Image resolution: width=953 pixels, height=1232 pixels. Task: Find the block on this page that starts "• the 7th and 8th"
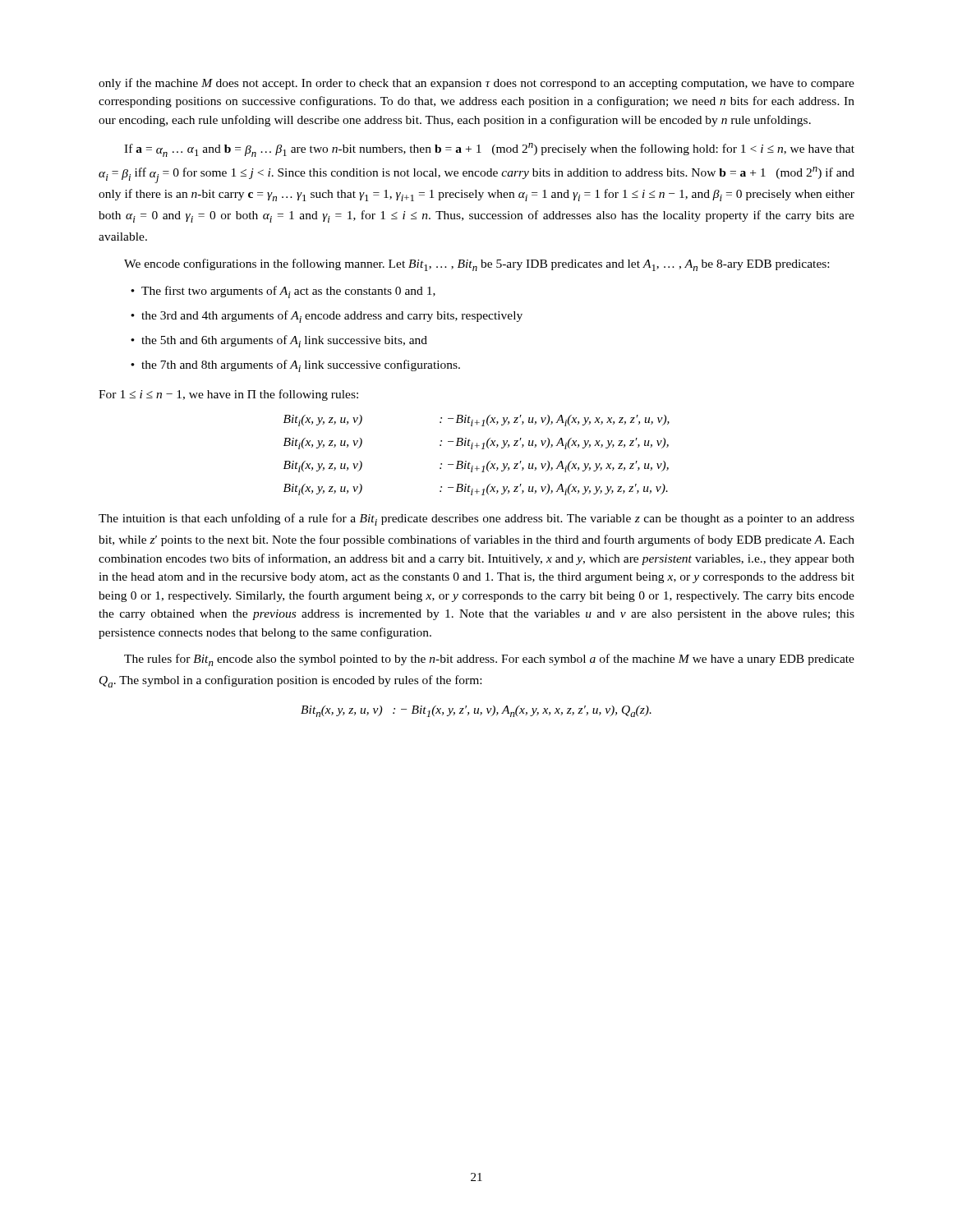(296, 366)
